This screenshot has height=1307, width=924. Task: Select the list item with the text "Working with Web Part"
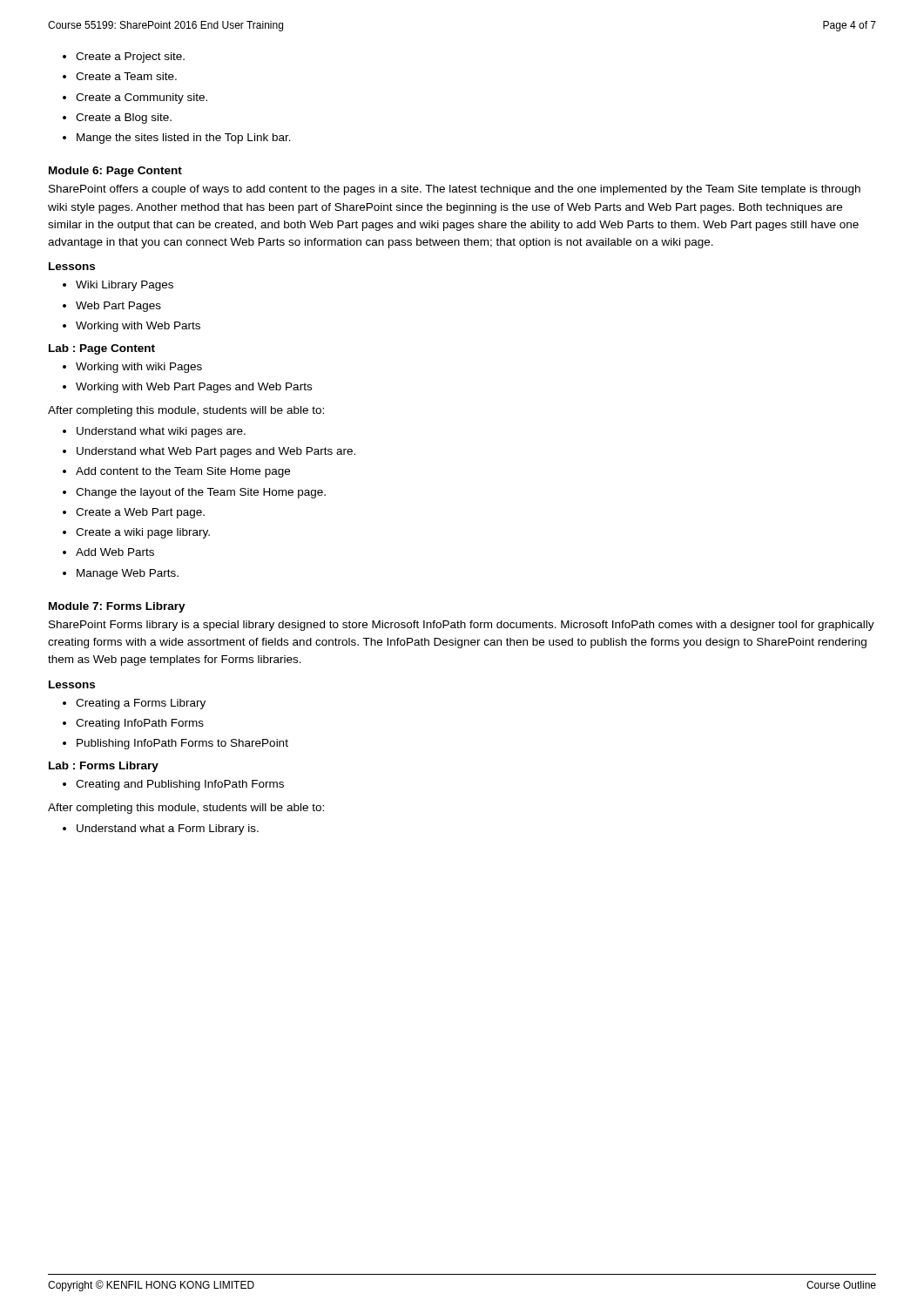(194, 387)
